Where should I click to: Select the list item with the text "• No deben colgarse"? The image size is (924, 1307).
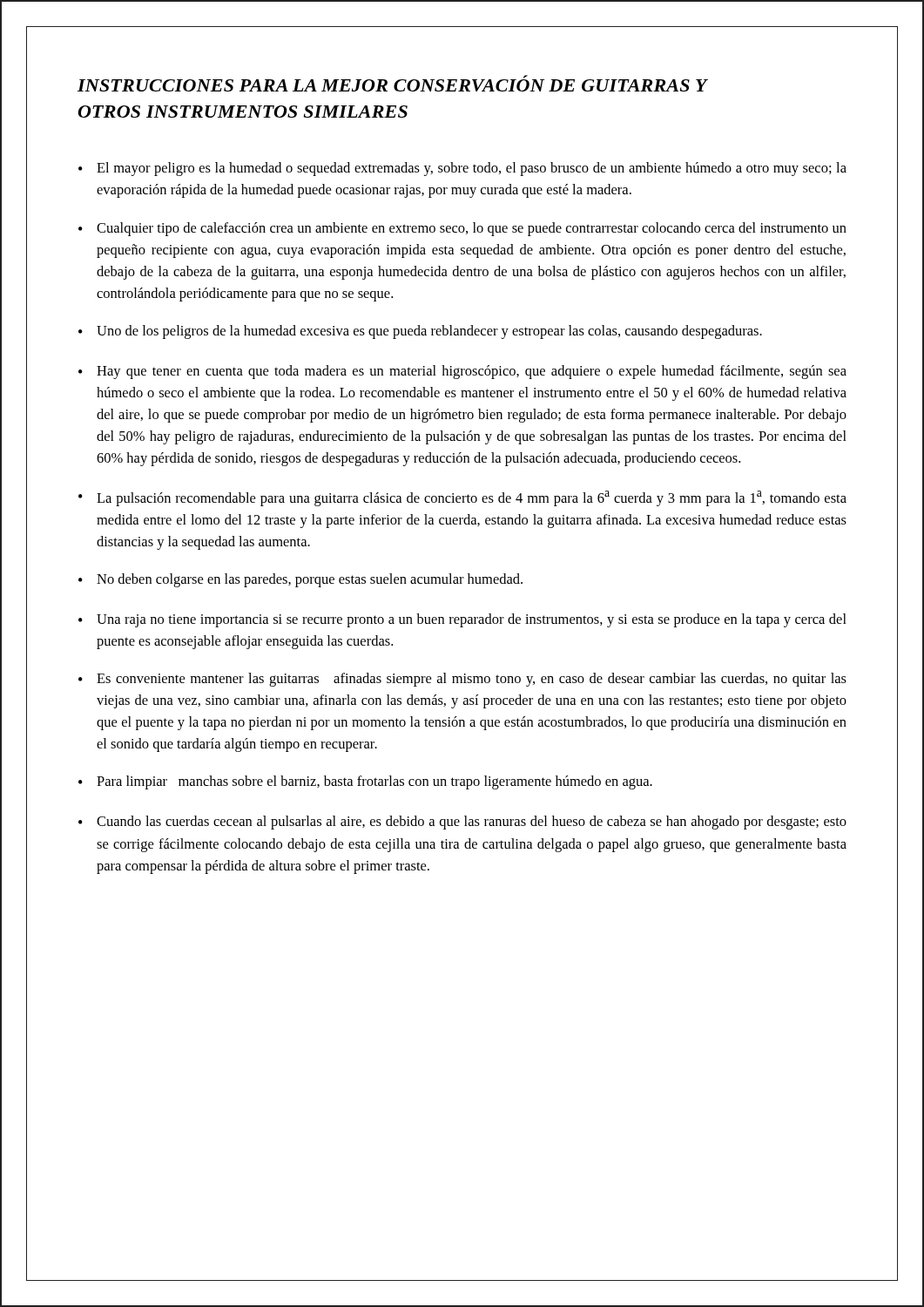tap(462, 580)
